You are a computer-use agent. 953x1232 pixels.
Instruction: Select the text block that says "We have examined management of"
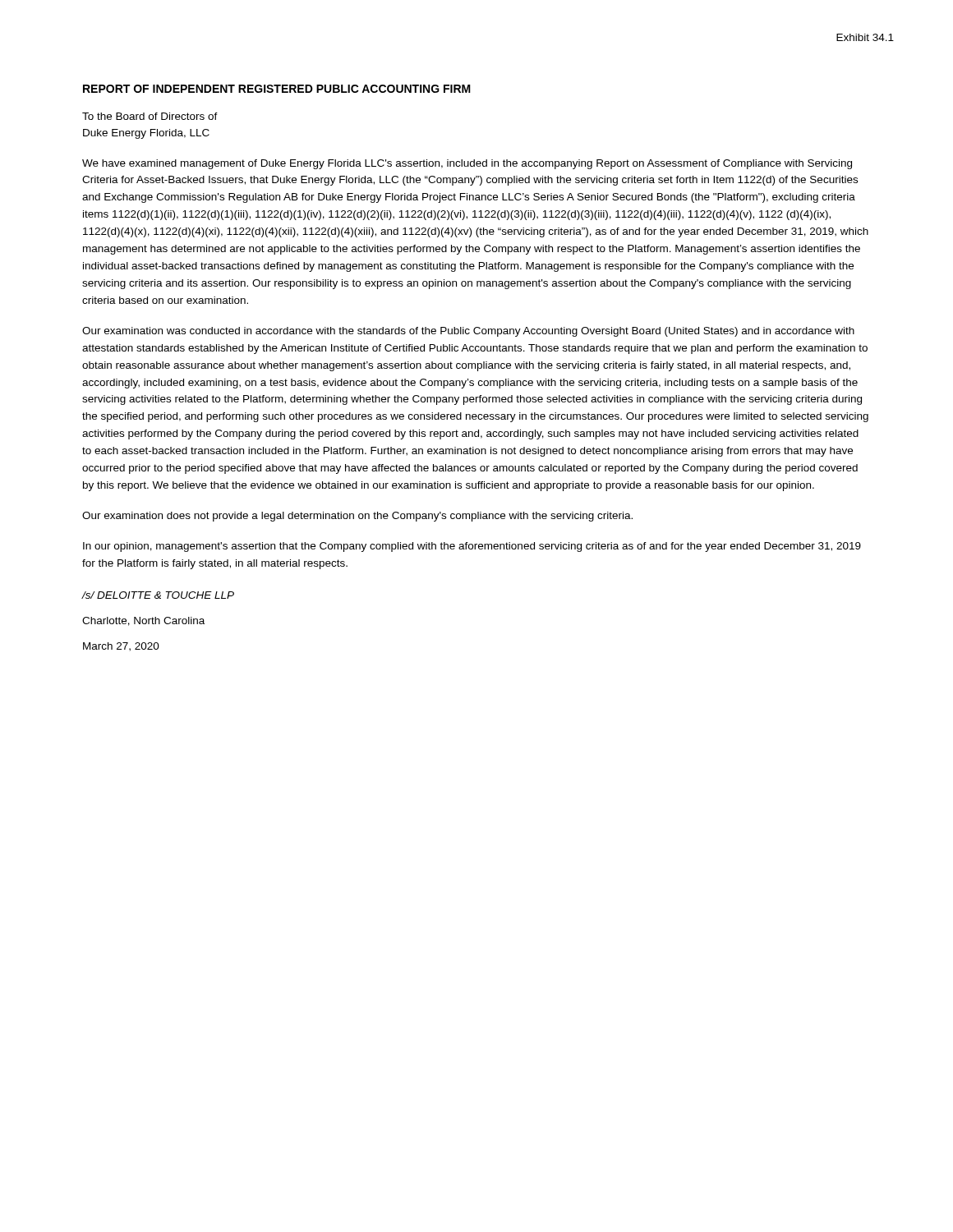pos(475,231)
